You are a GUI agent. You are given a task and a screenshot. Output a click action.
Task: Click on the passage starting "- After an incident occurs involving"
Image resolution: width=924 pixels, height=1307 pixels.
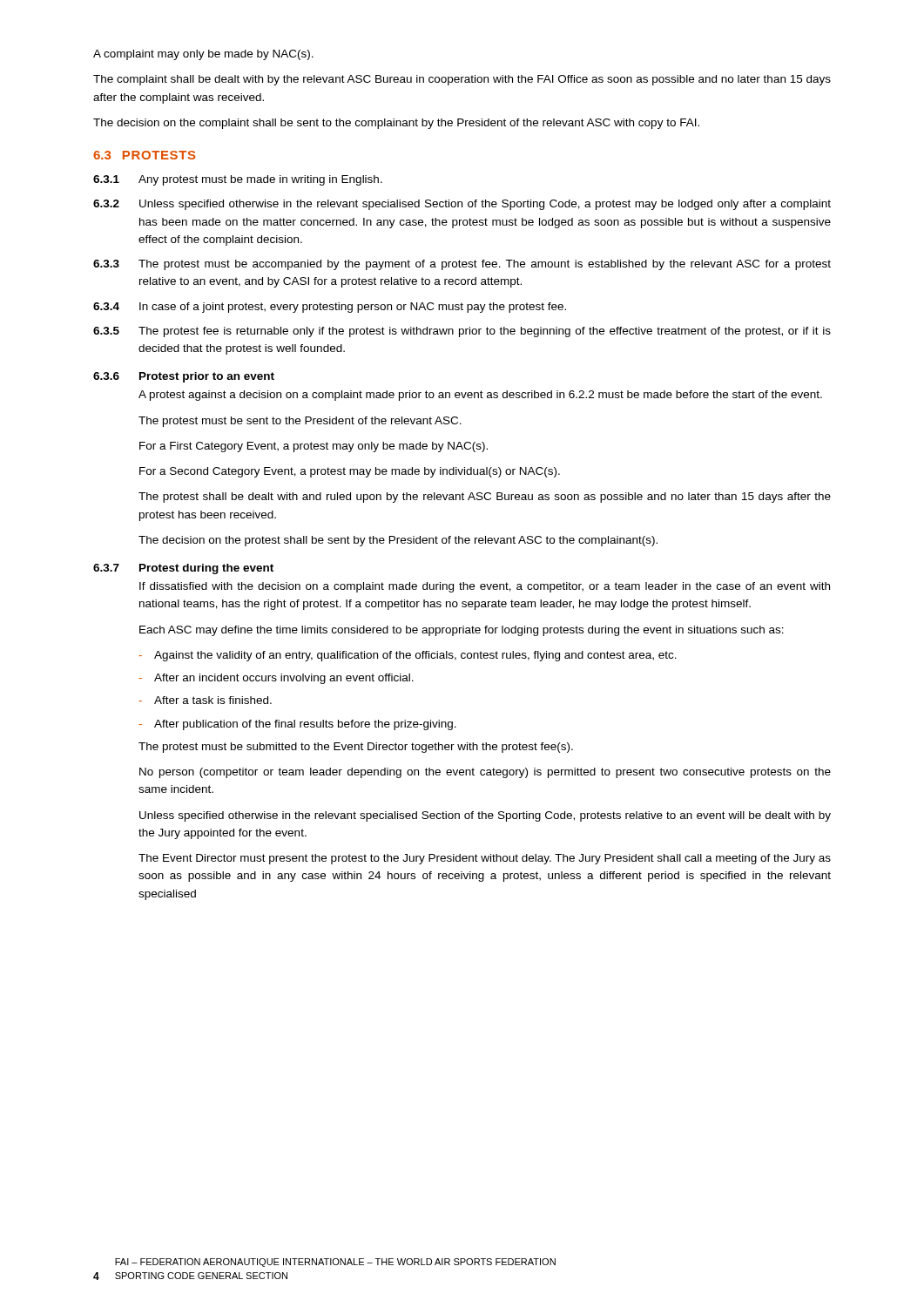point(276,679)
